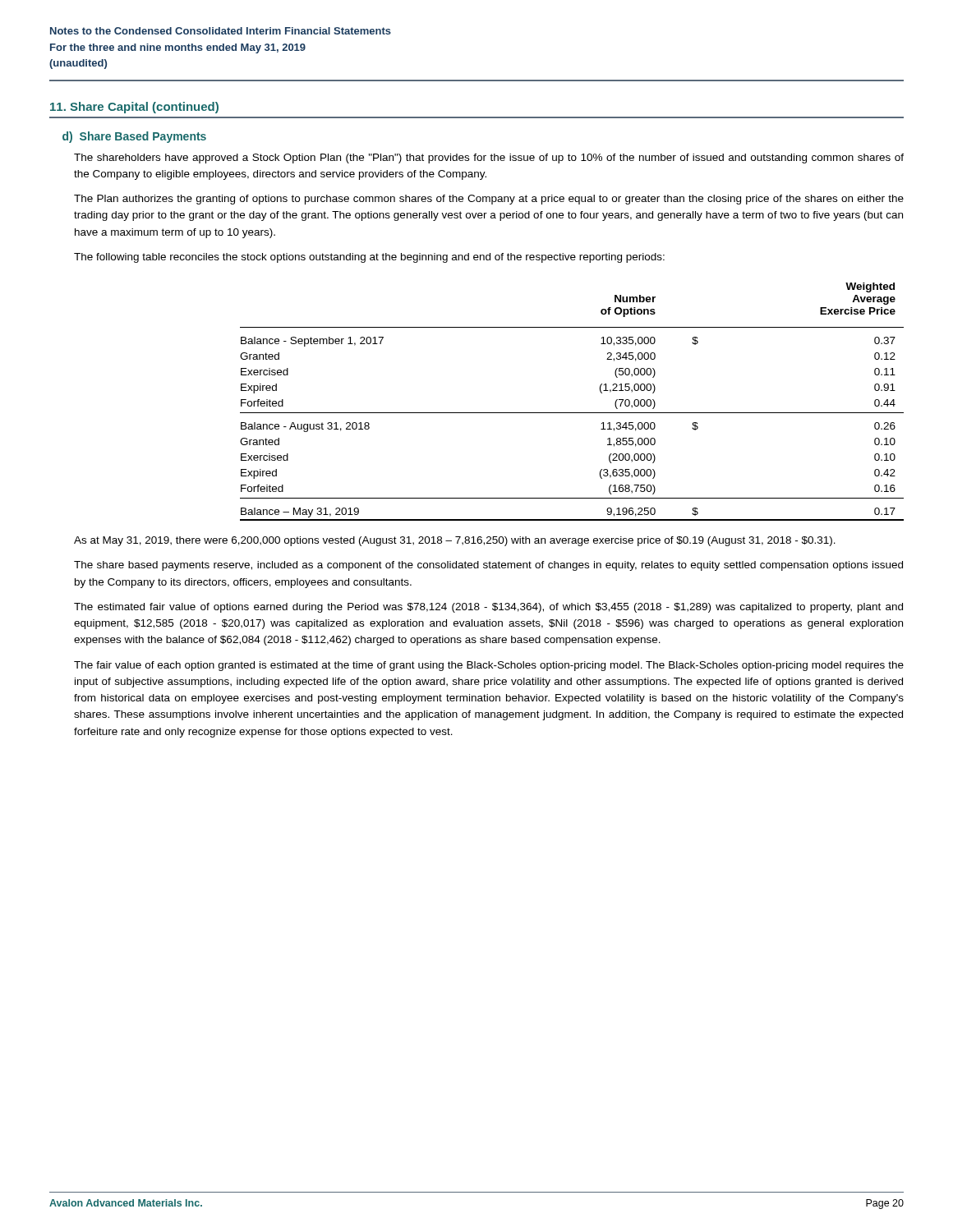Select the text block containing "The following table"

point(370,257)
